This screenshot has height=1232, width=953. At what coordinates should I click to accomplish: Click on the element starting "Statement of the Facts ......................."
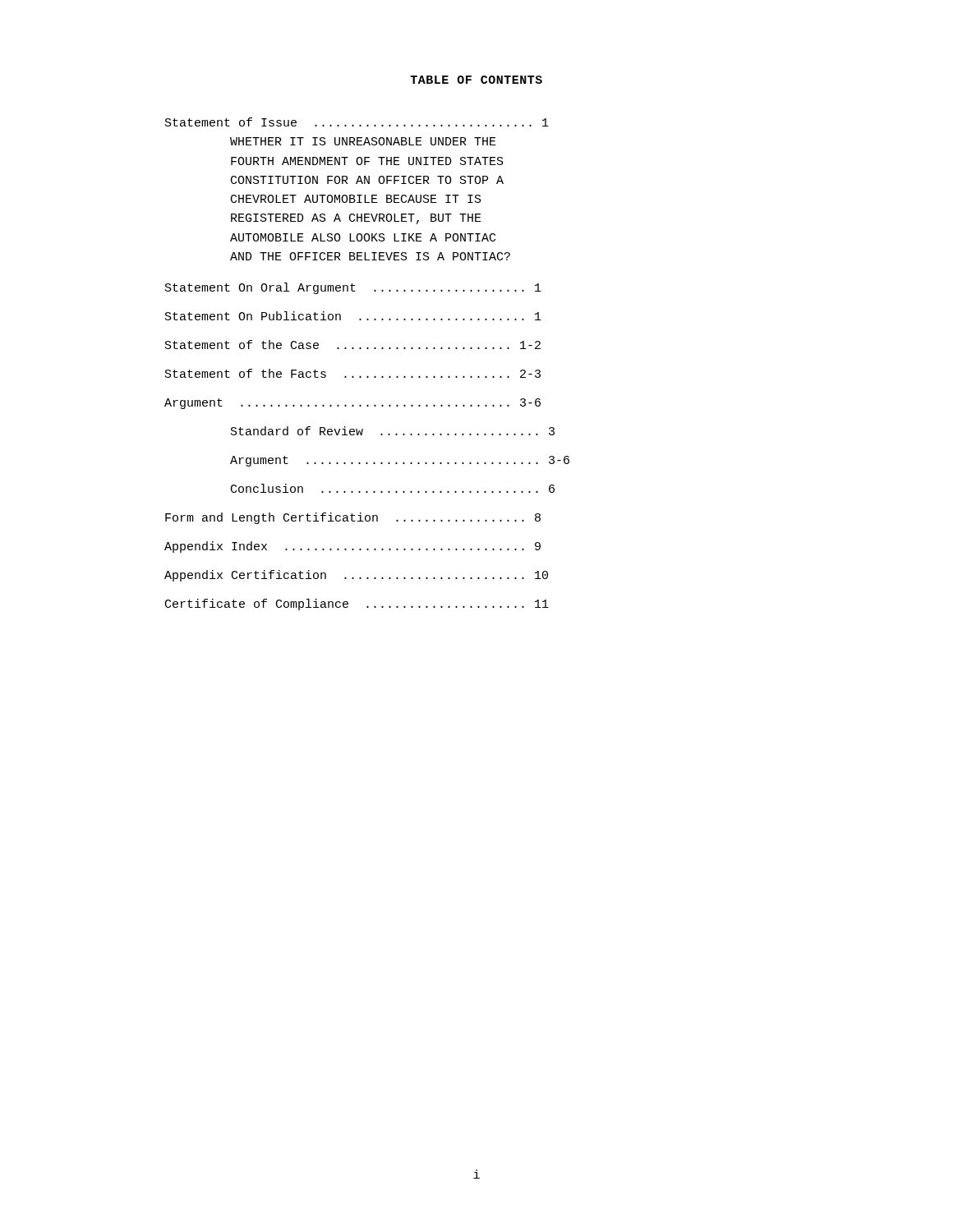tap(353, 375)
